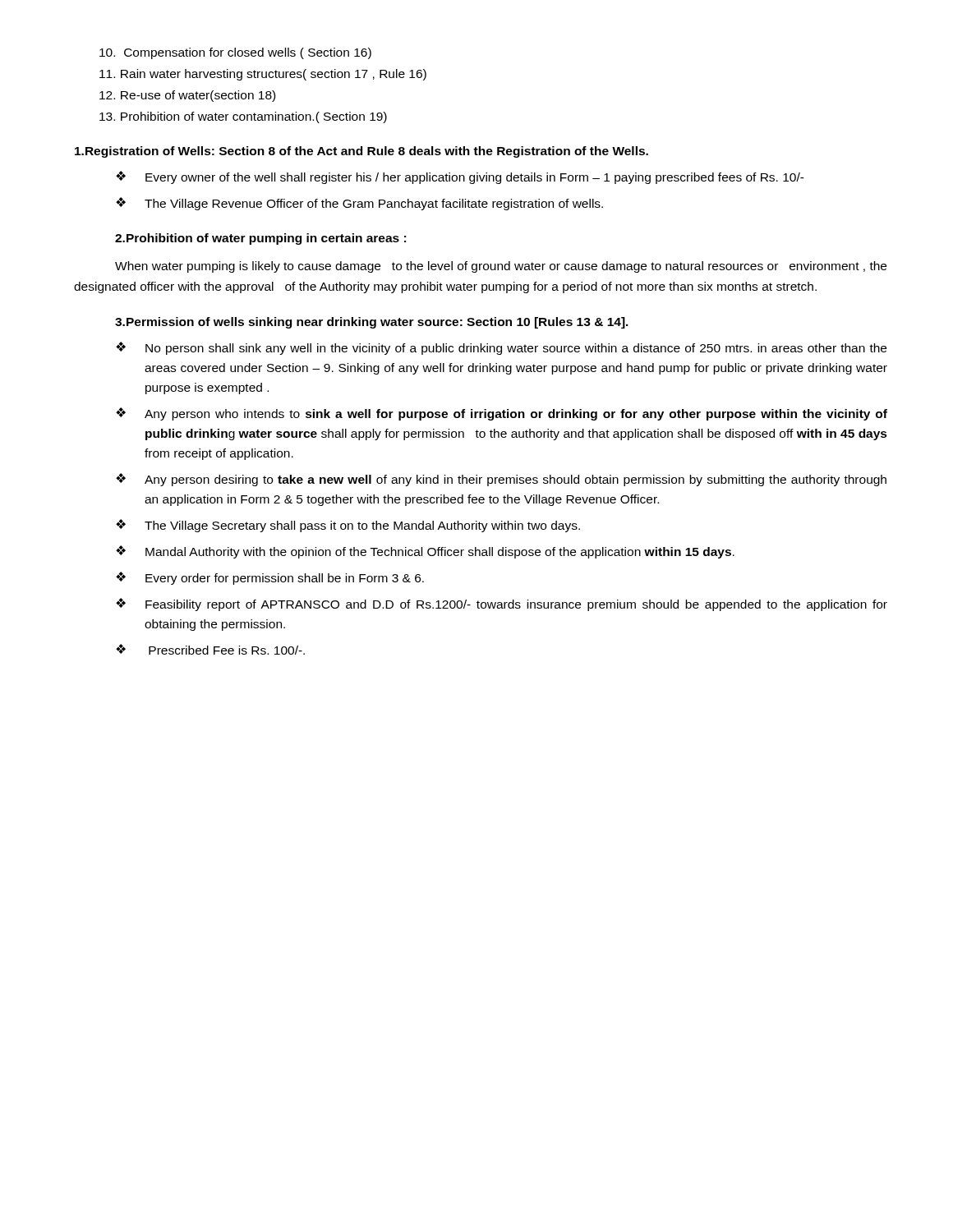Find "❖ Prescribed Fee is Rs. 100/-." on this page
Image resolution: width=953 pixels, height=1232 pixels.
tap(210, 649)
